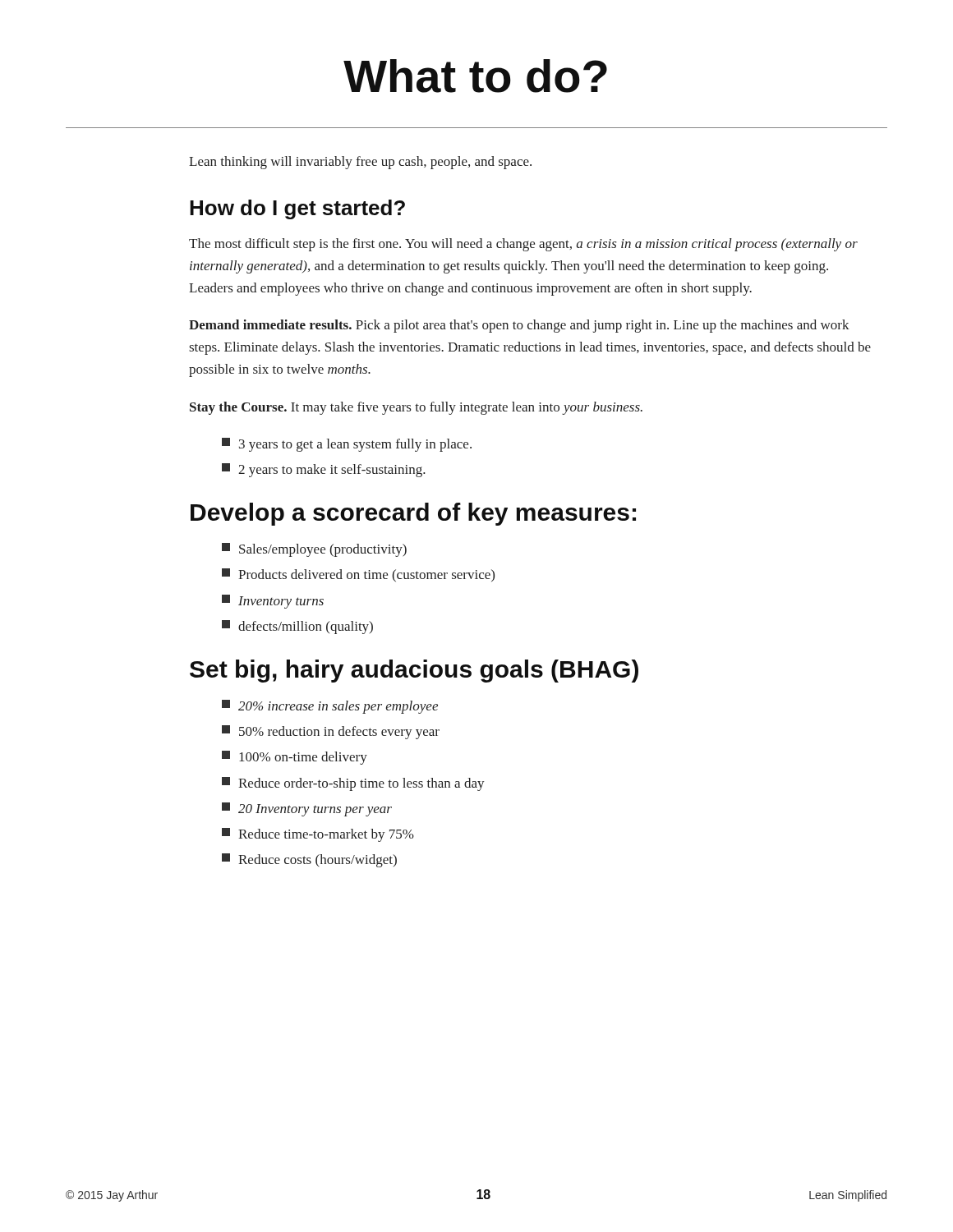The image size is (953, 1232).
Task: Find the block on this page that starts "50% reduction in defects every"
Action: (x=331, y=732)
